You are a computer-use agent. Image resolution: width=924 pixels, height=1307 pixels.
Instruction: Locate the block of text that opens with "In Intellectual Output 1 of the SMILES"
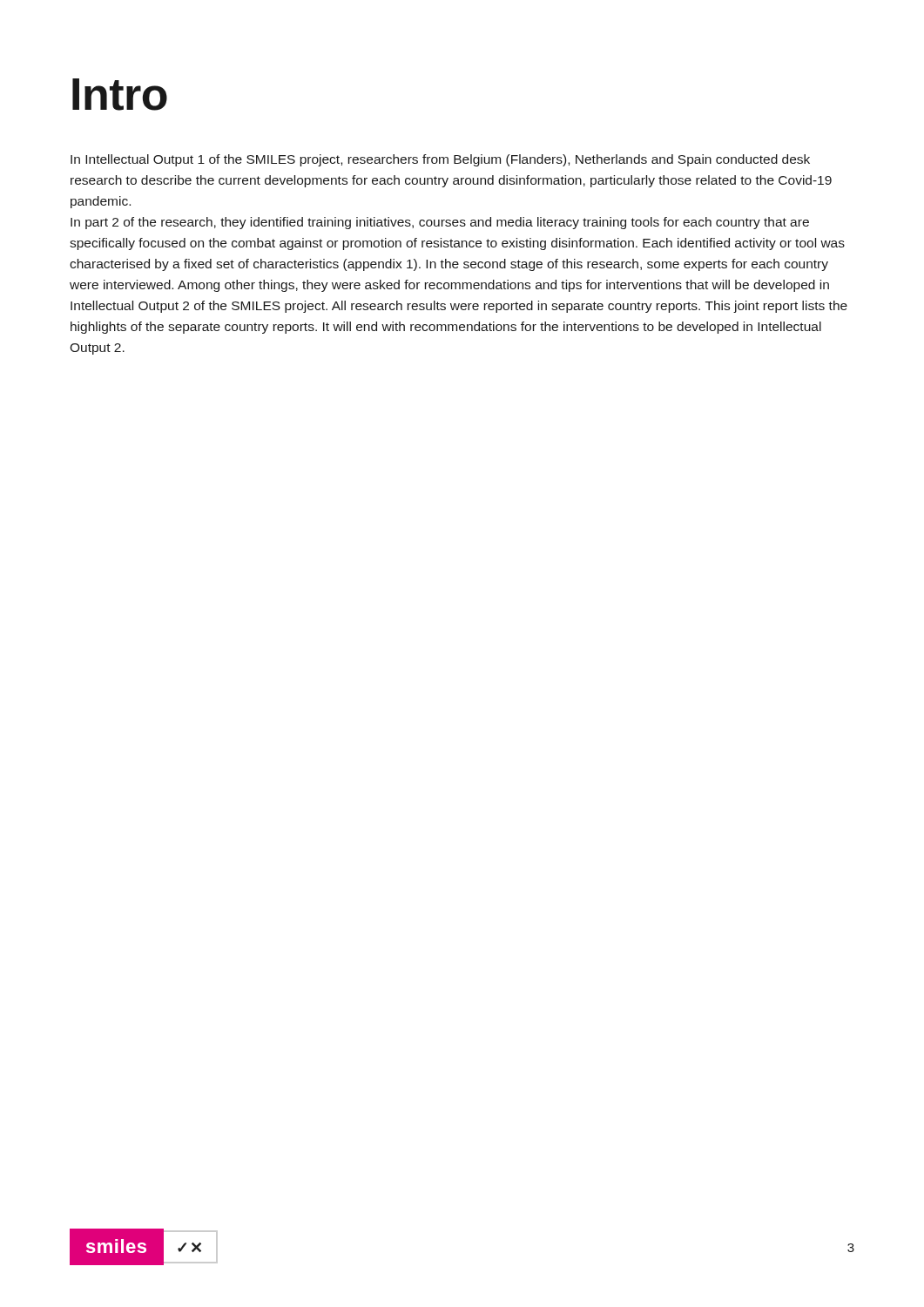point(462,253)
